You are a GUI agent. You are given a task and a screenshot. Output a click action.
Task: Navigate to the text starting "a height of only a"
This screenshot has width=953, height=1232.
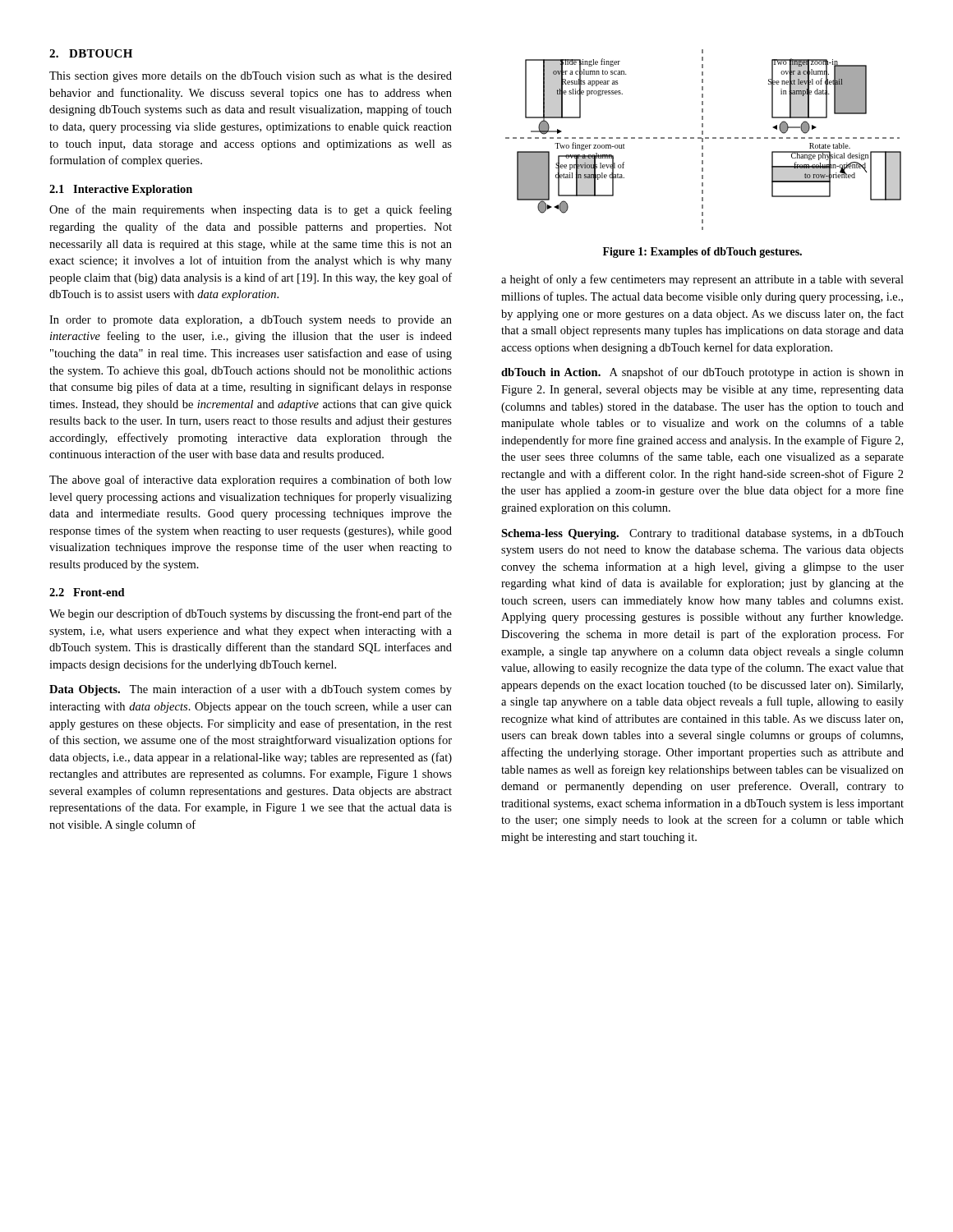click(x=702, y=559)
